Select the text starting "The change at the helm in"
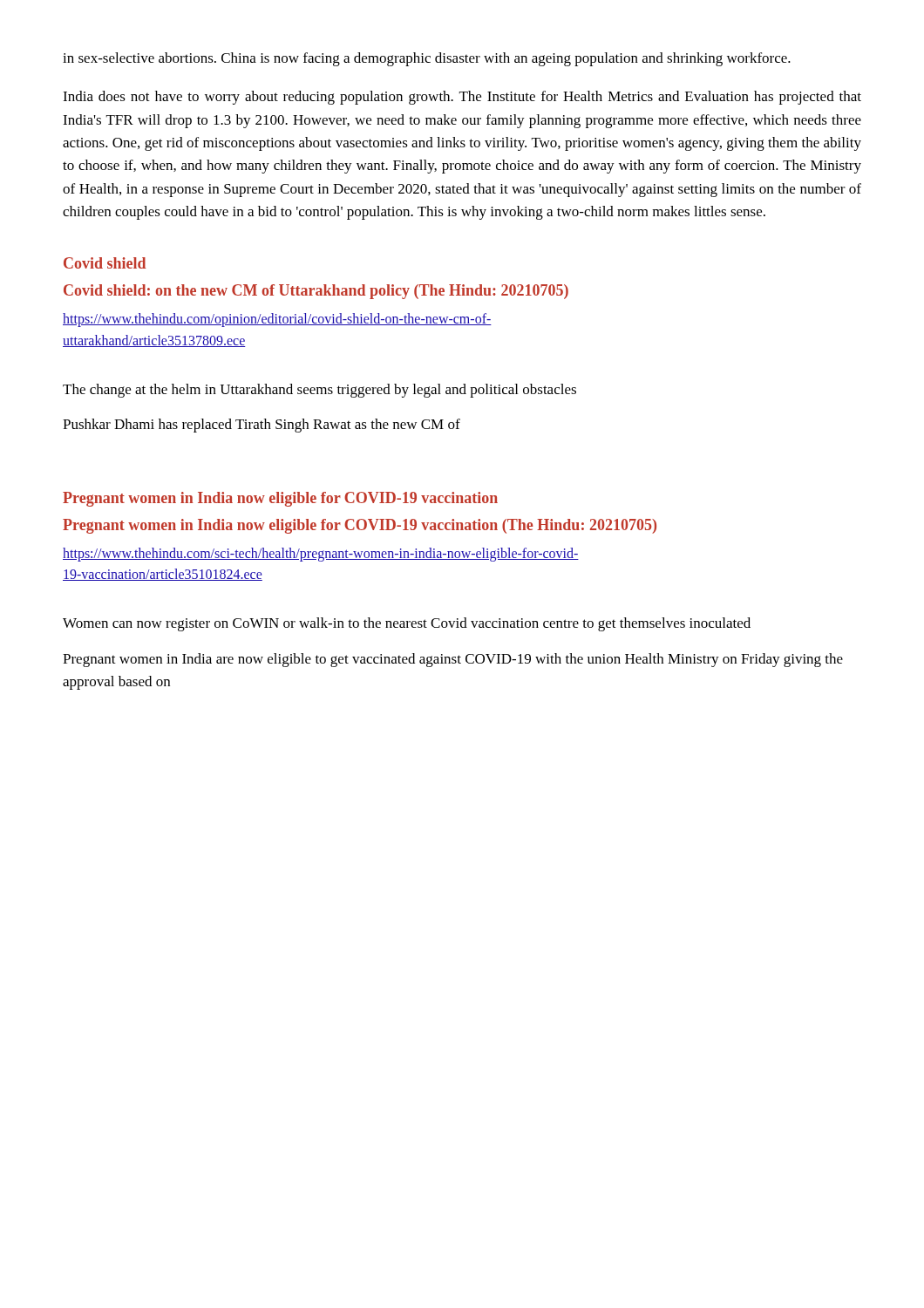This screenshot has height=1308, width=924. coord(320,389)
